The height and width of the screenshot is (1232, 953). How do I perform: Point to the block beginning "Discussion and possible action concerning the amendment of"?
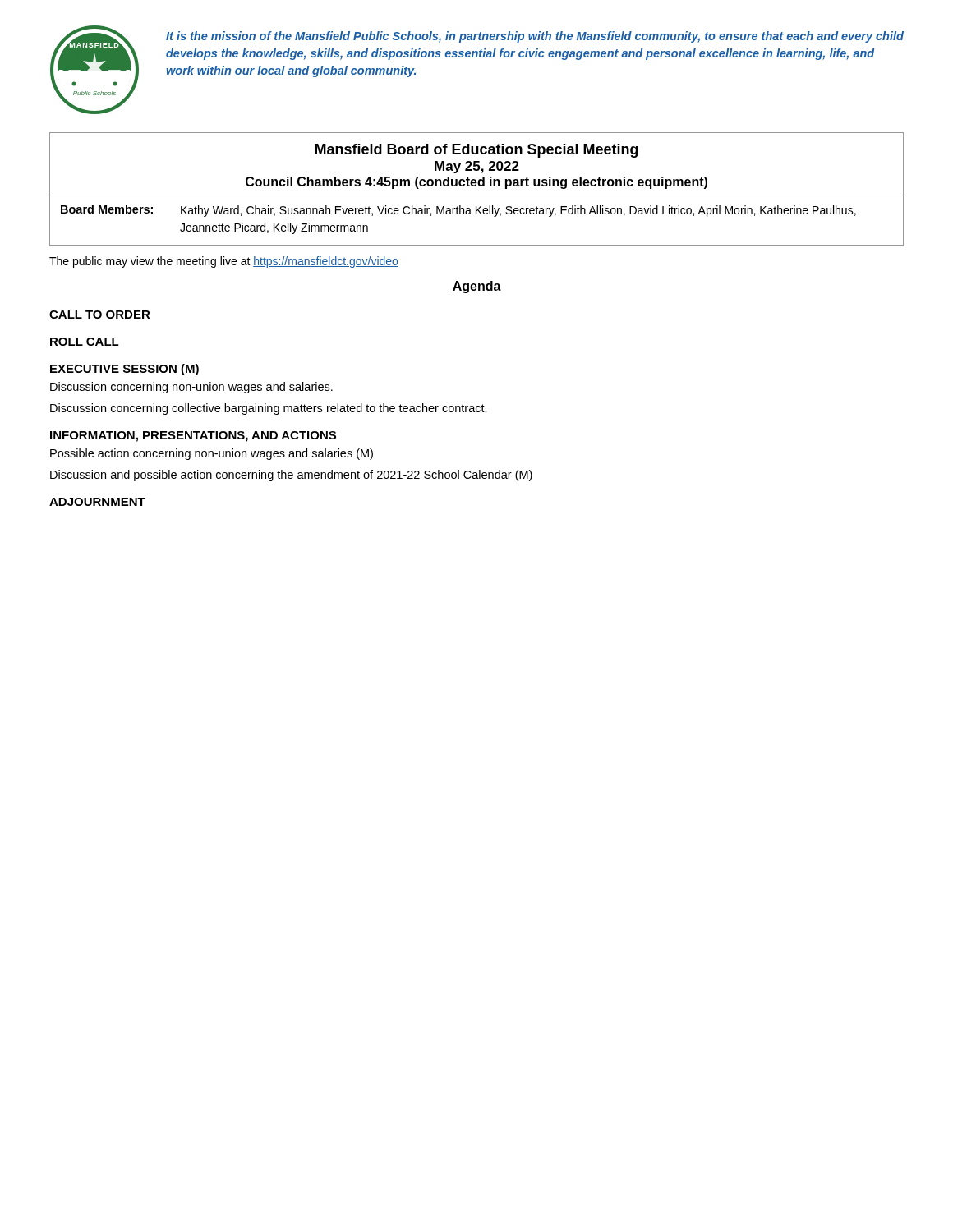291,475
